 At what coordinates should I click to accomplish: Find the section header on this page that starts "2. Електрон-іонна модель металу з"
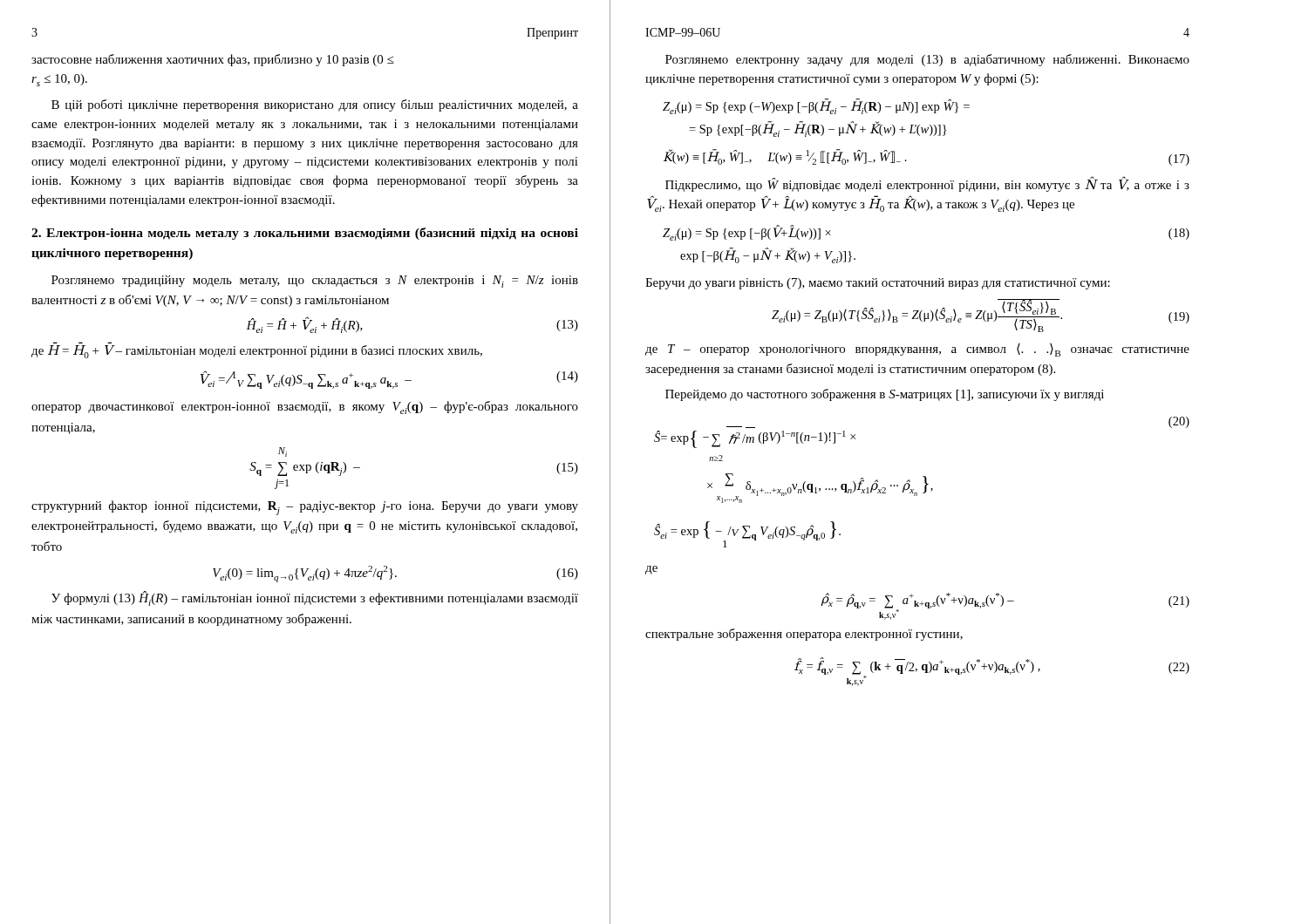click(x=305, y=242)
